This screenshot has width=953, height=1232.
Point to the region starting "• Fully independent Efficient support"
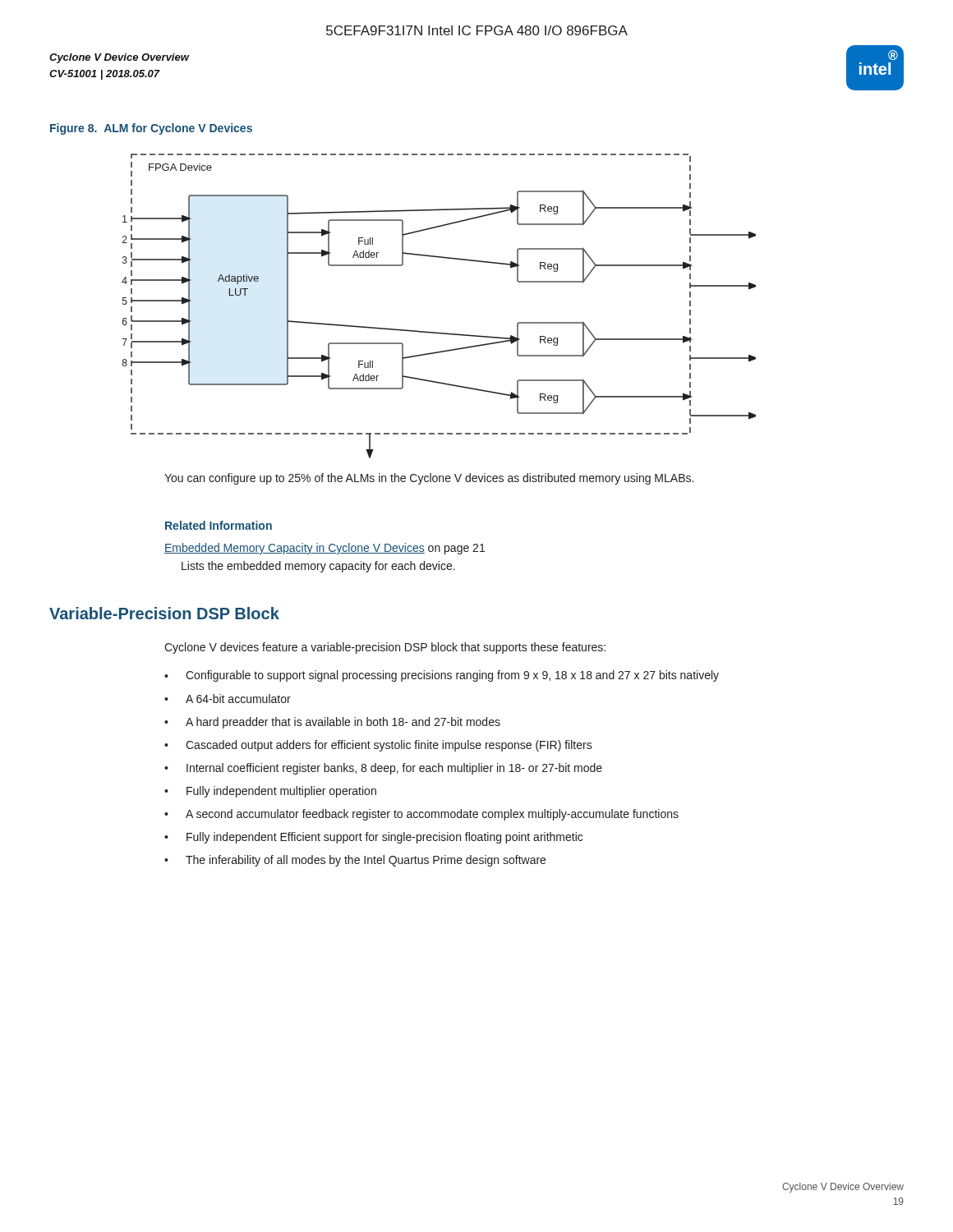[x=374, y=837]
